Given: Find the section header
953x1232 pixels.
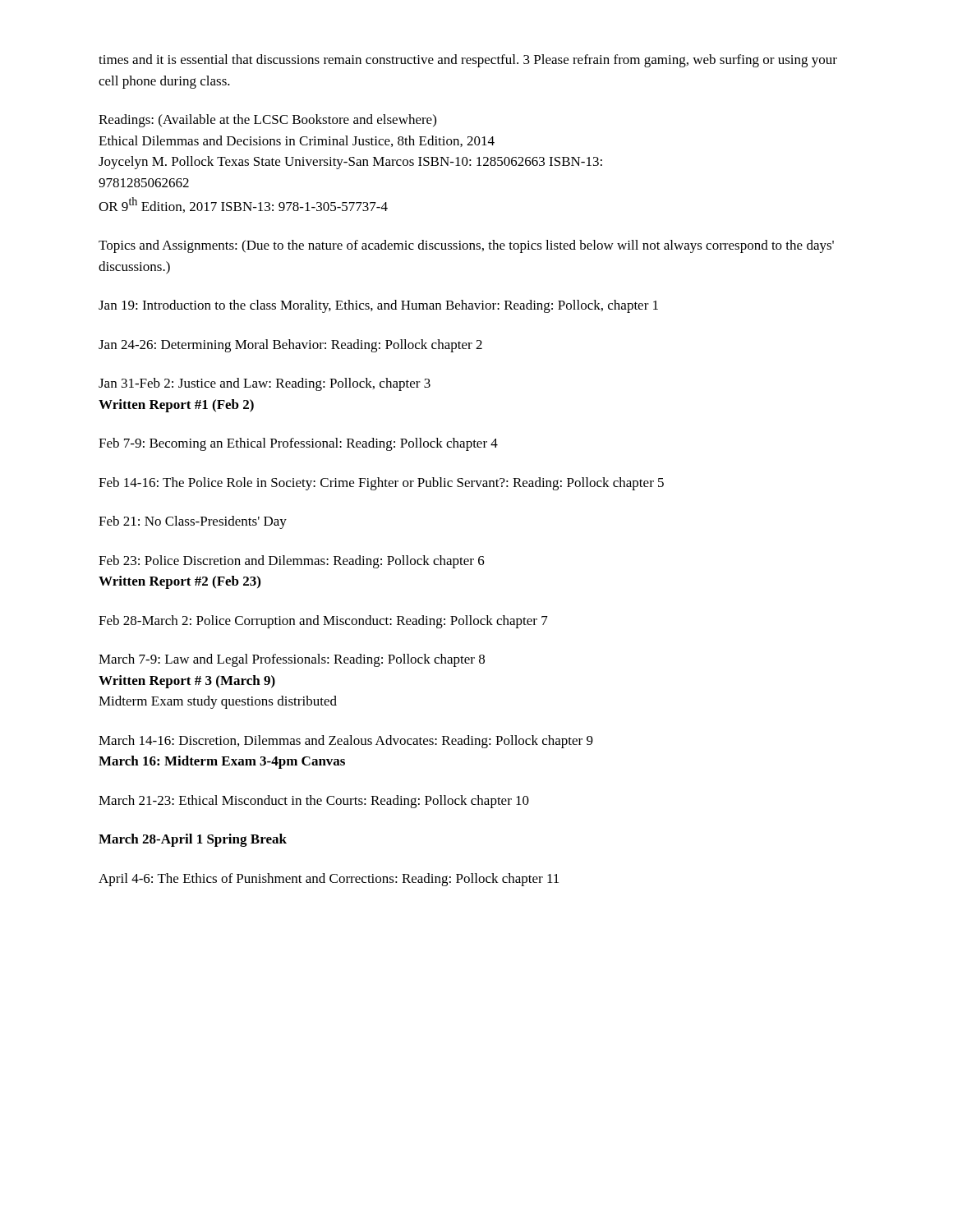Looking at the screenshot, I should 193,839.
